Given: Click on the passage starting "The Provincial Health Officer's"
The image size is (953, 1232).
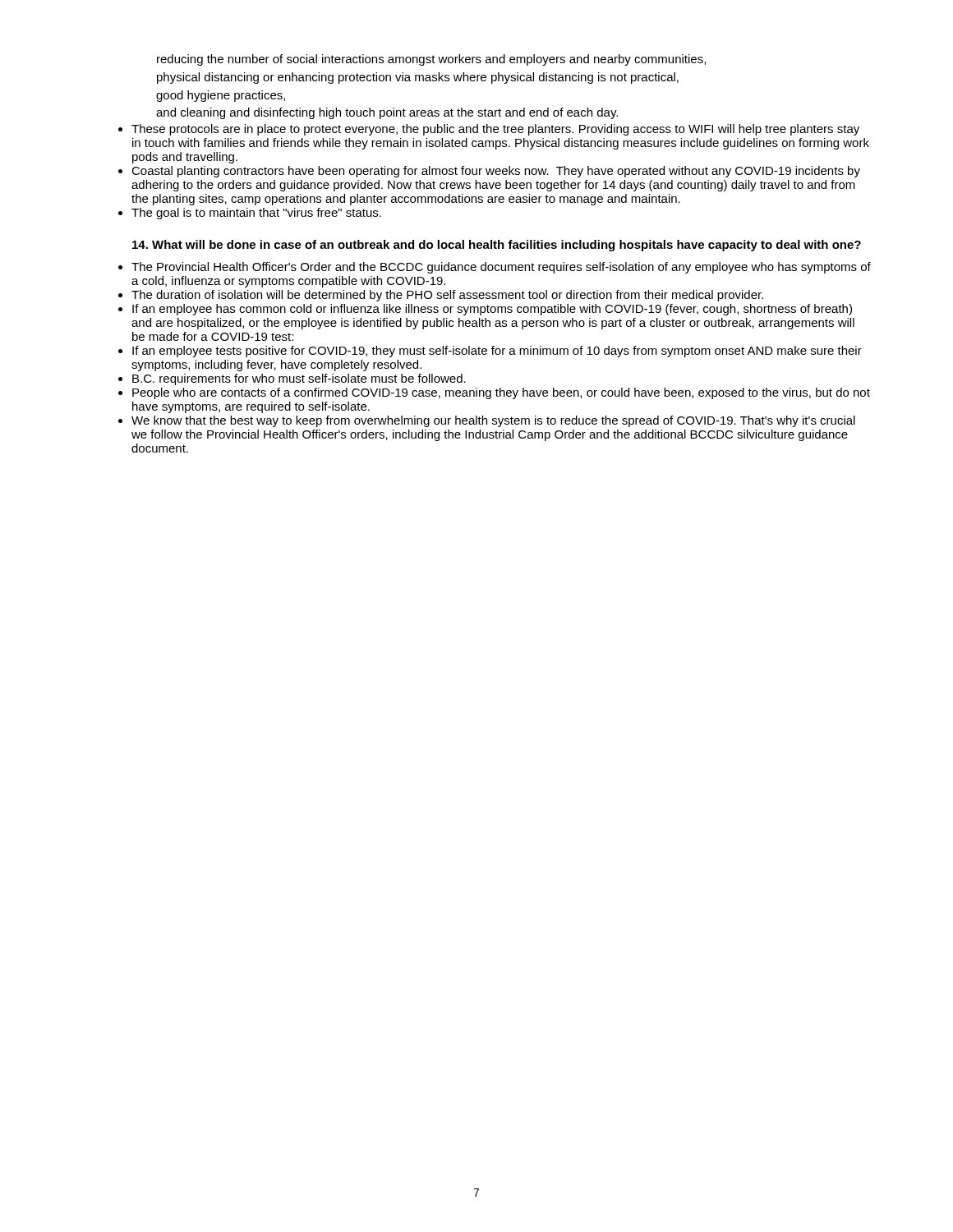Looking at the screenshot, I should 501,274.
